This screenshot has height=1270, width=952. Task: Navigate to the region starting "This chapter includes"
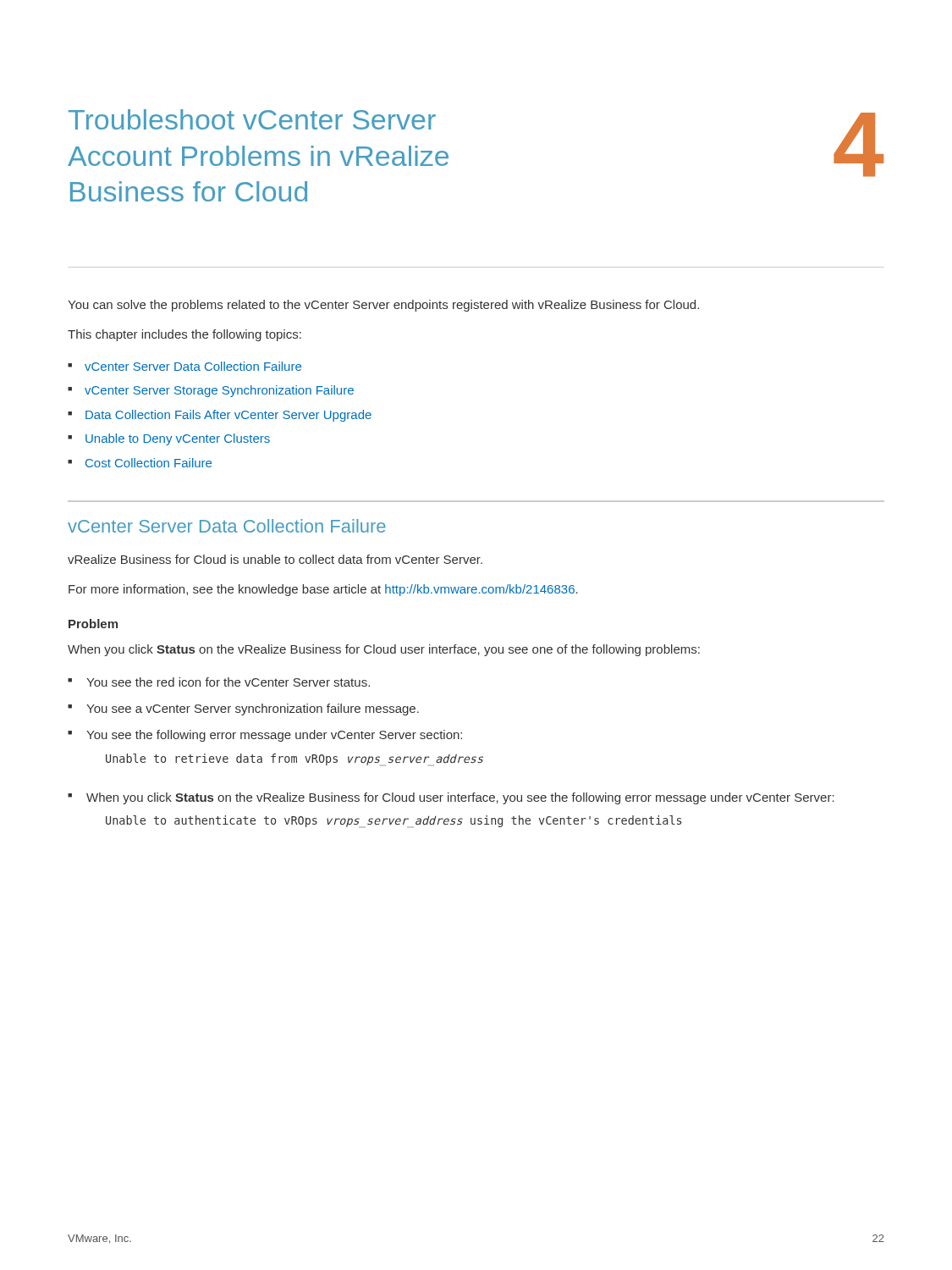(x=185, y=334)
